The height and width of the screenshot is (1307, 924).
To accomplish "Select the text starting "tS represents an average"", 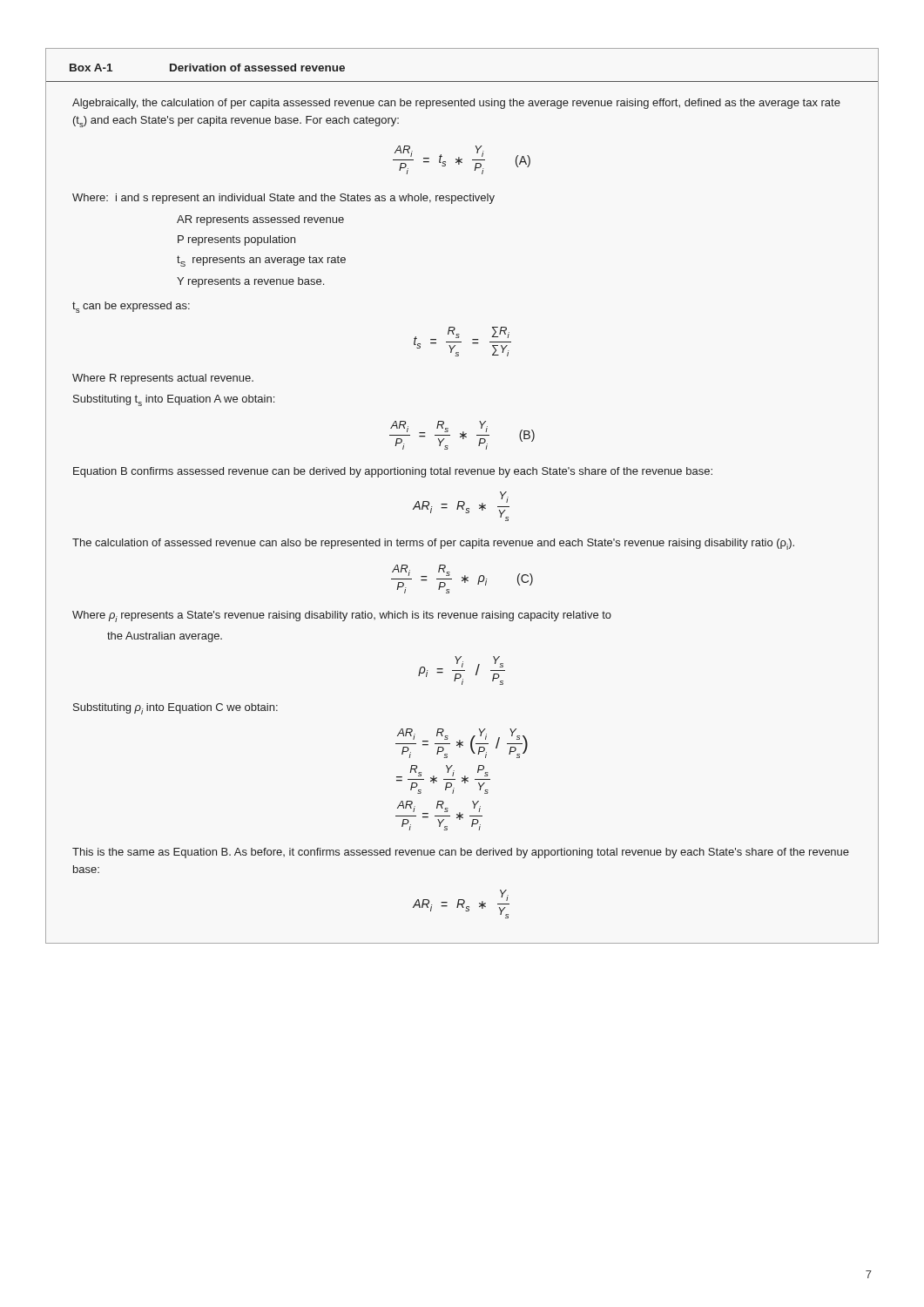I will [x=261, y=260].
